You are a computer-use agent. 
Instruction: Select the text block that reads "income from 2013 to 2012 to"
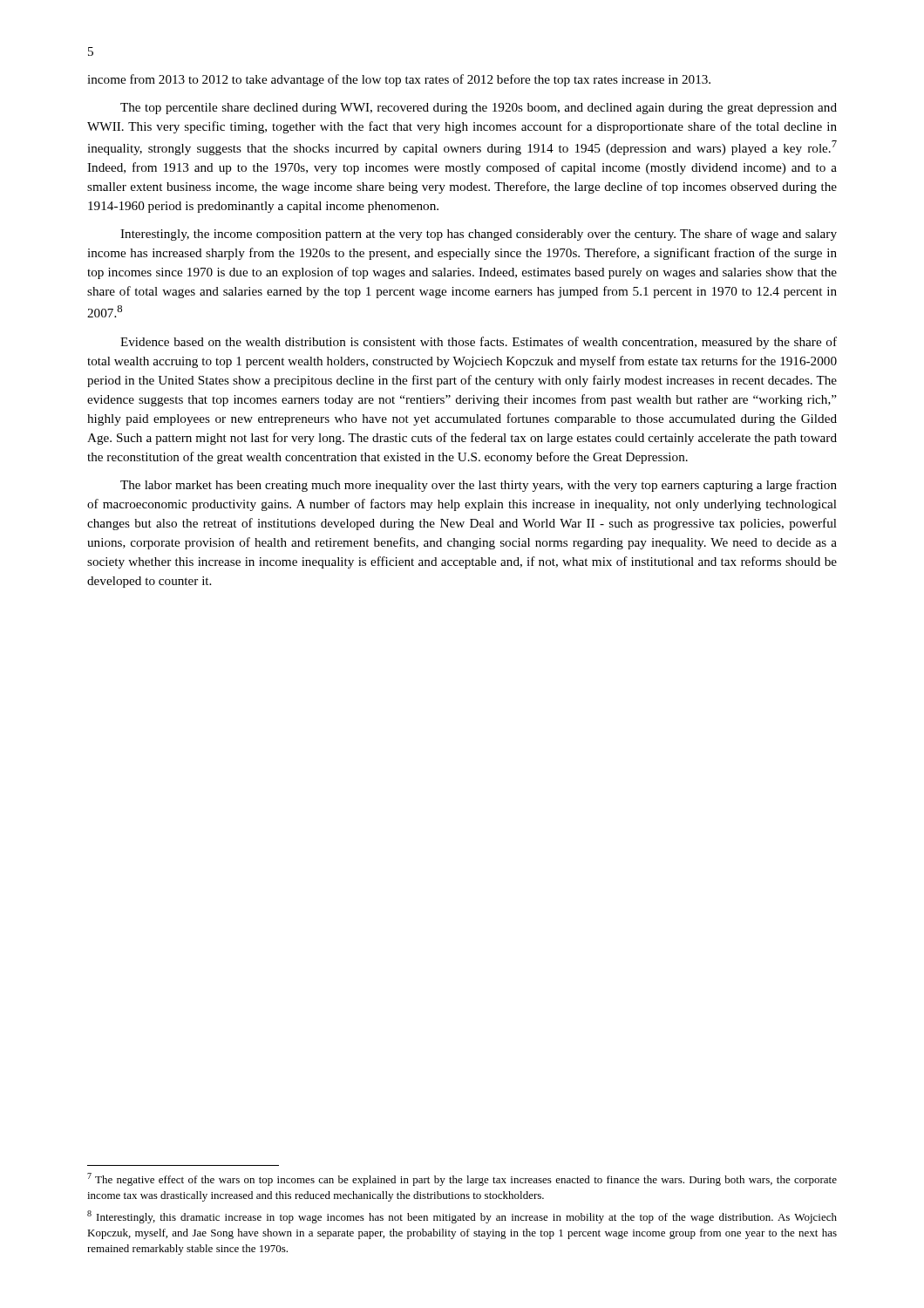click(x=462, y=79)
